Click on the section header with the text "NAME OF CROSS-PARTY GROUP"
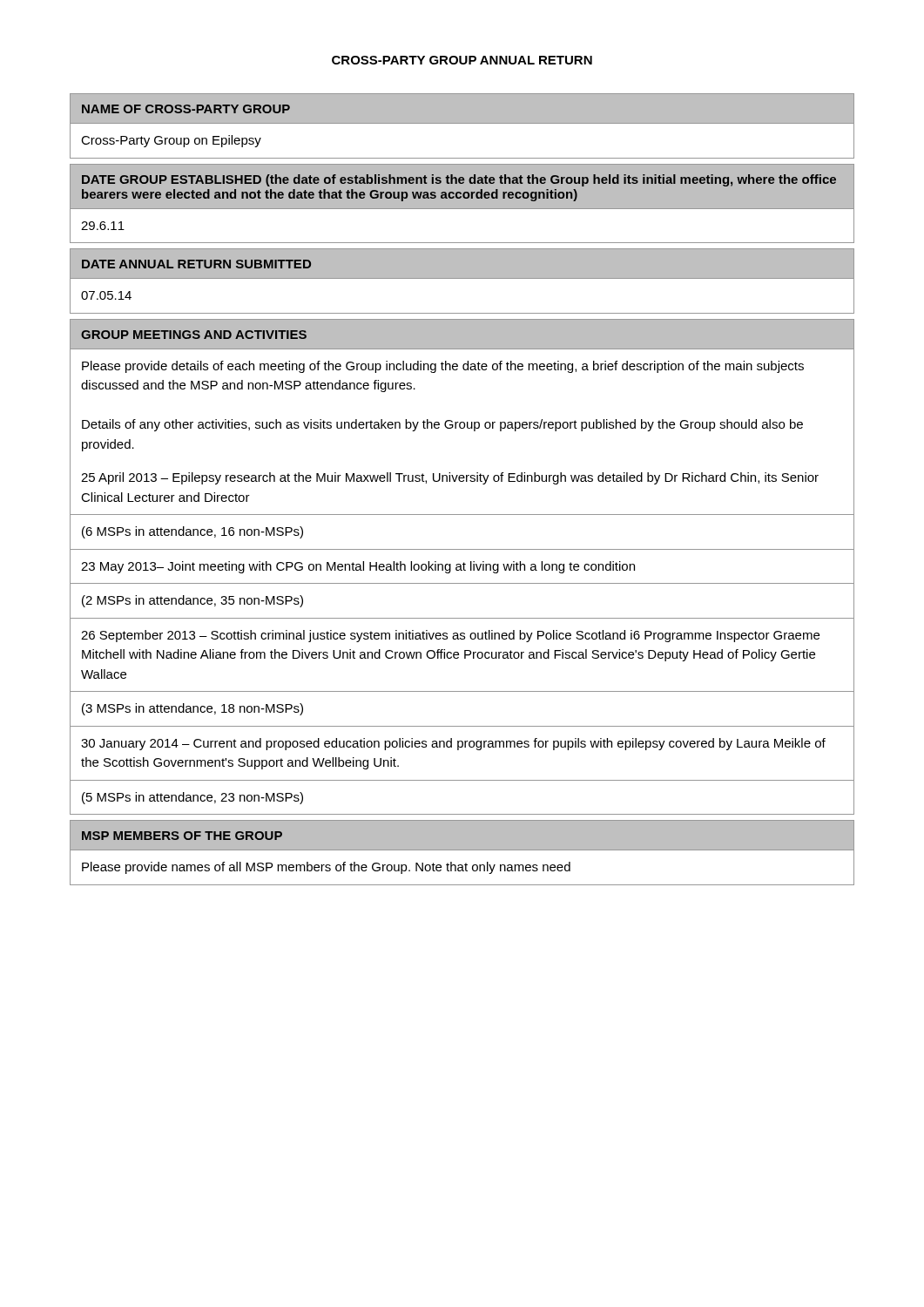Viewport: 924px width, 1307px height. pyautogui.click(x=186, y=108)
